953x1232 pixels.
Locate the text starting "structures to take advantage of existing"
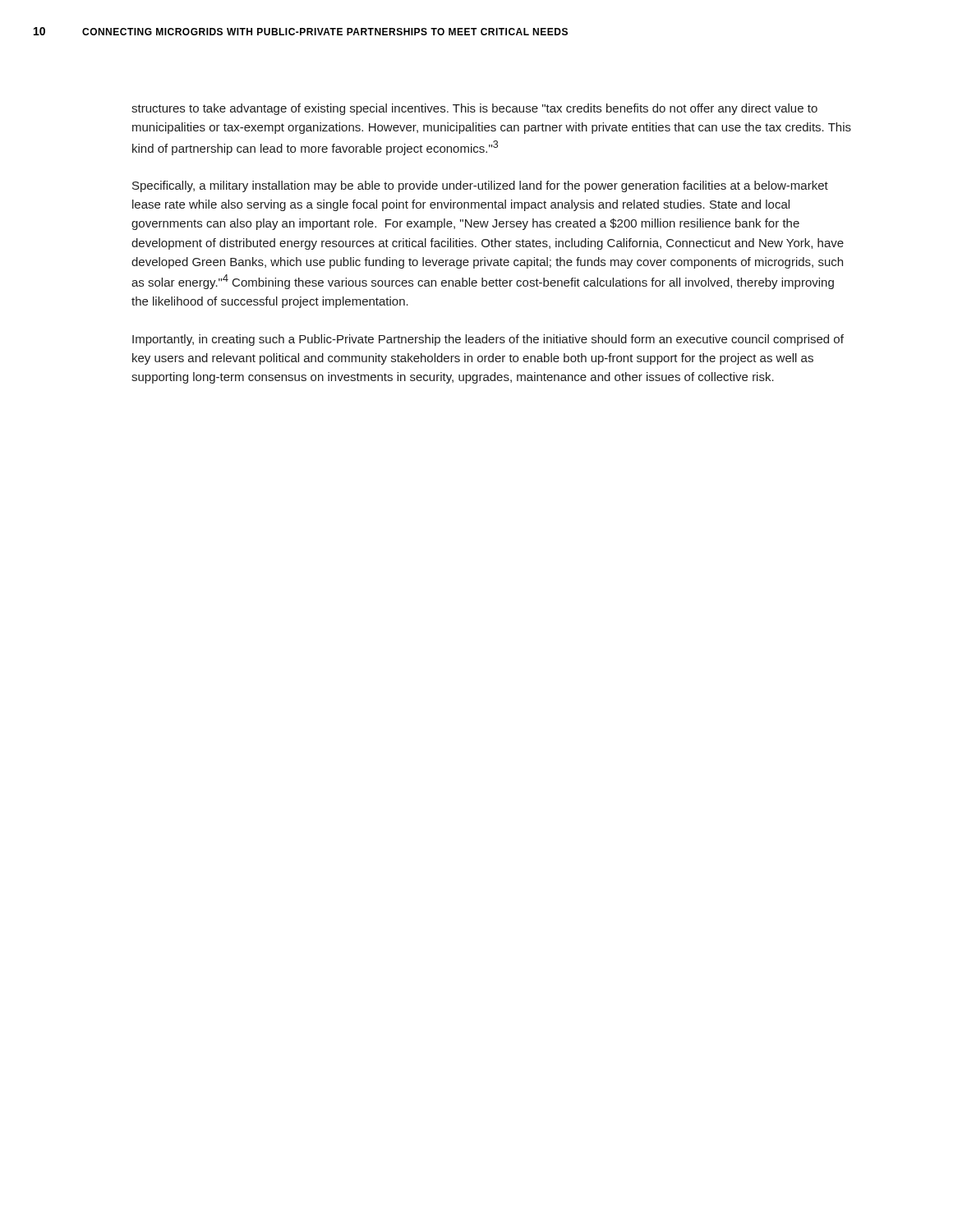coord(491,128)
